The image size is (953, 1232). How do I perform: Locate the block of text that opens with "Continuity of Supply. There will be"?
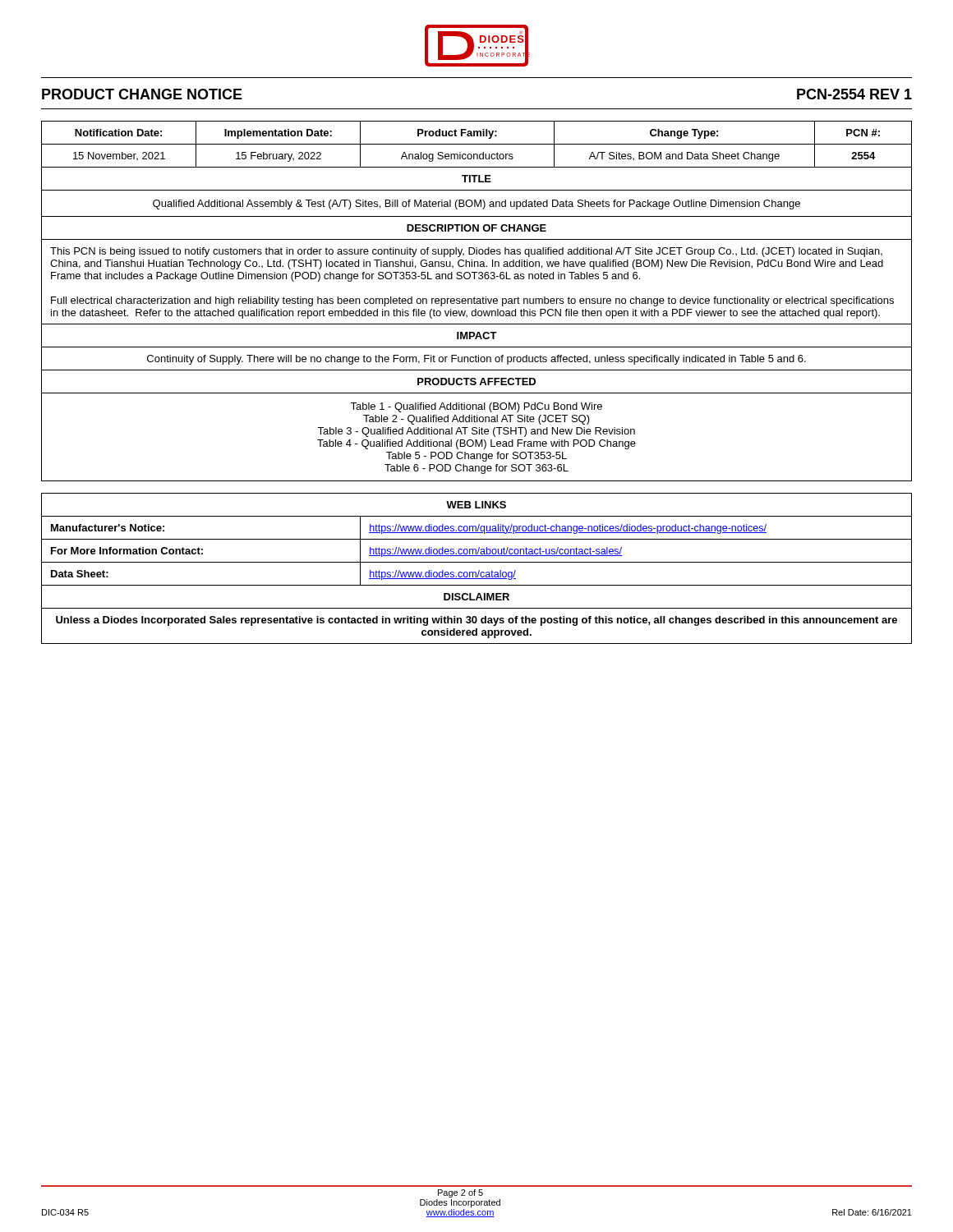point(476,359)
